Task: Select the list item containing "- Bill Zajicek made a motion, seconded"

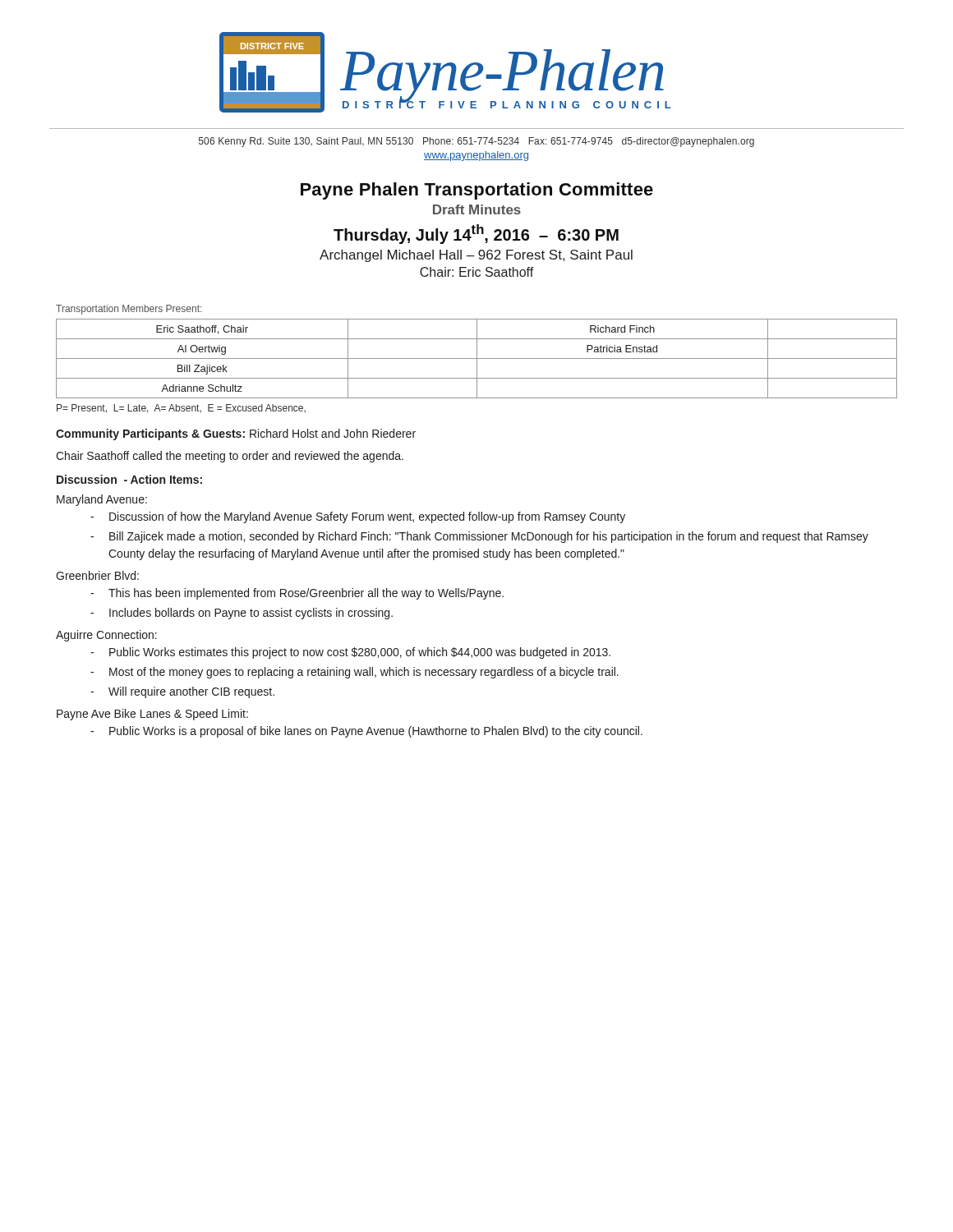Action: click(x=494, y=545)
